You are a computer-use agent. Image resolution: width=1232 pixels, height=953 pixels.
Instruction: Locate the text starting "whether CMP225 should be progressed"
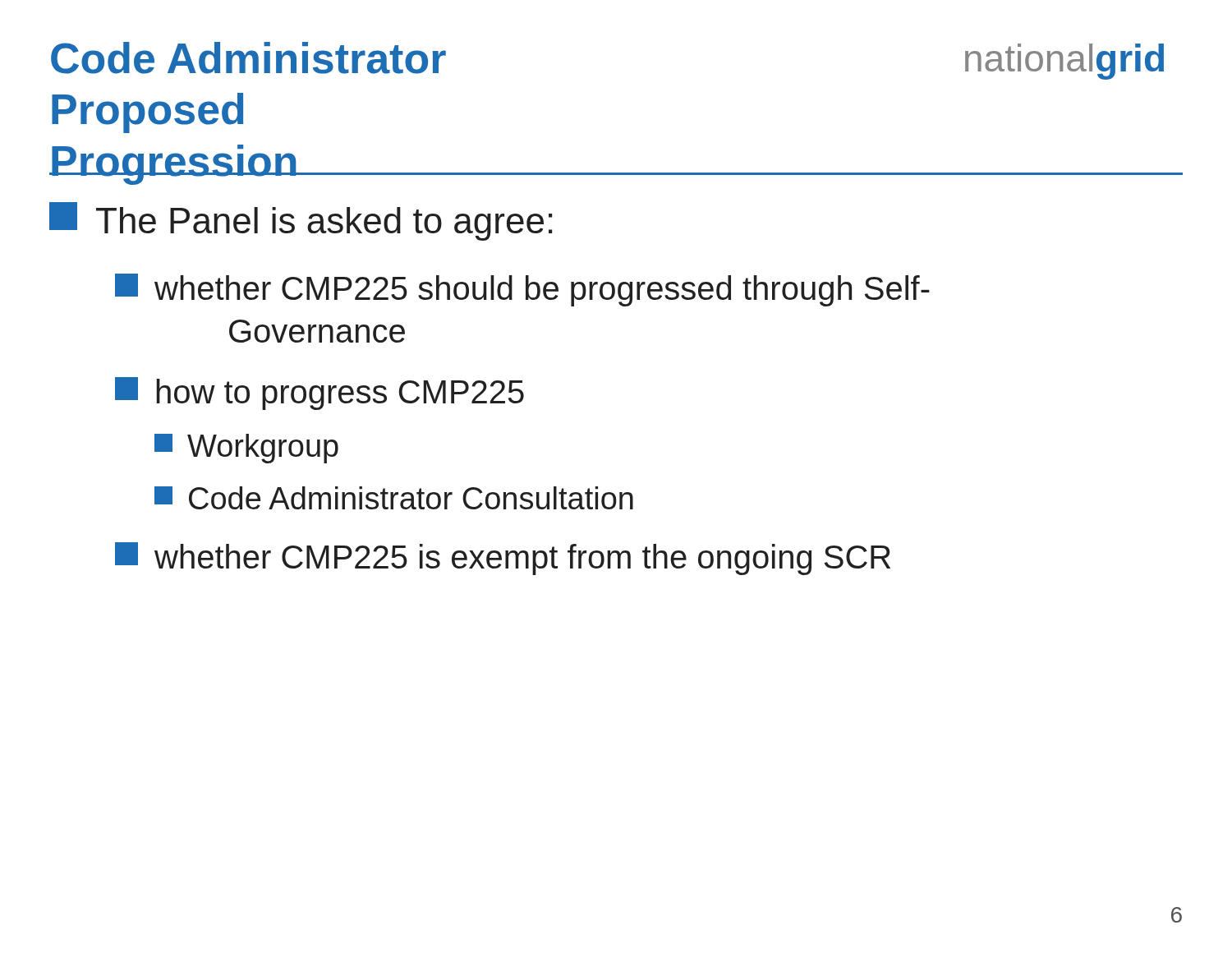523,310
